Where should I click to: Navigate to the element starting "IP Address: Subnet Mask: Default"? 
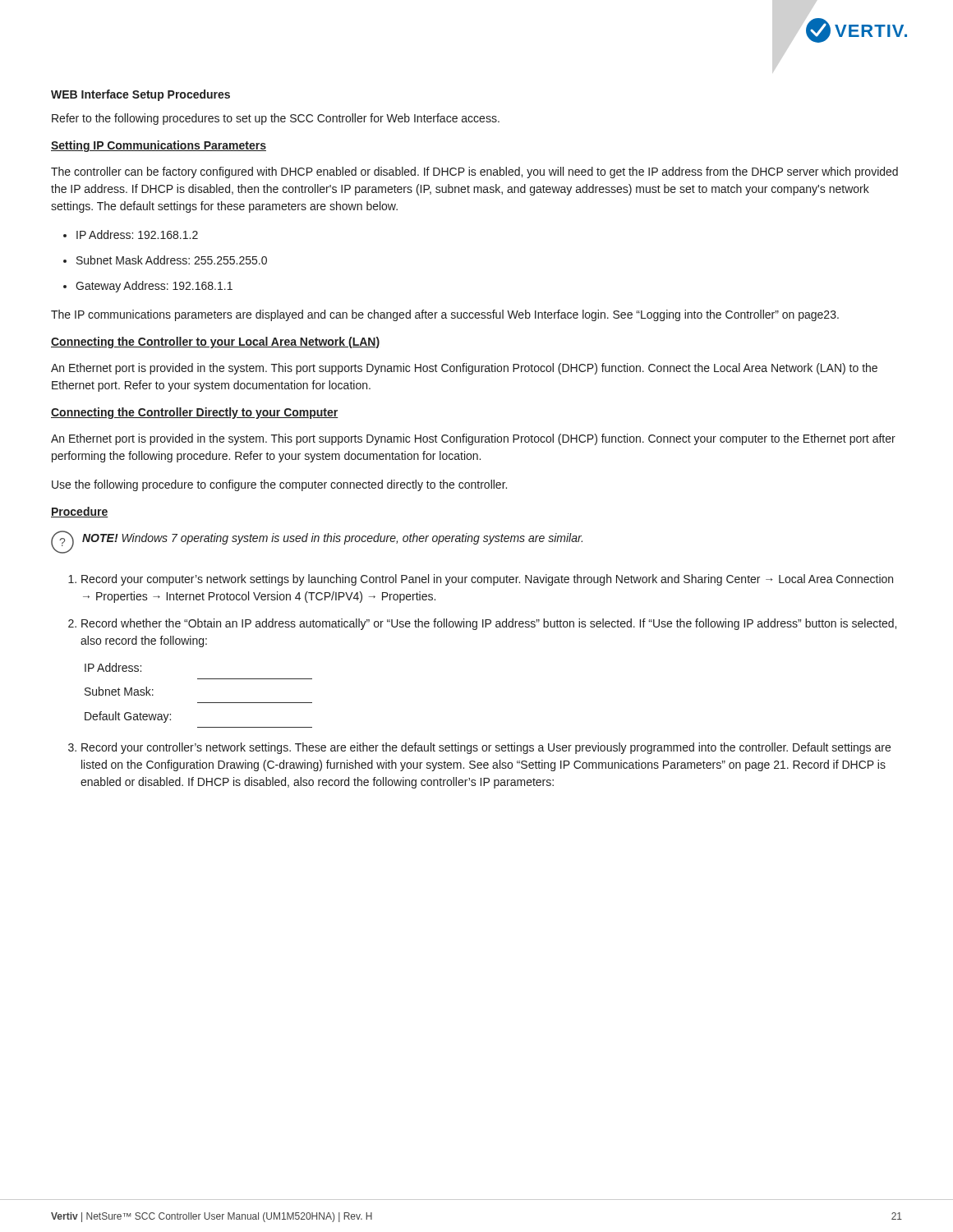pos(113,667)
